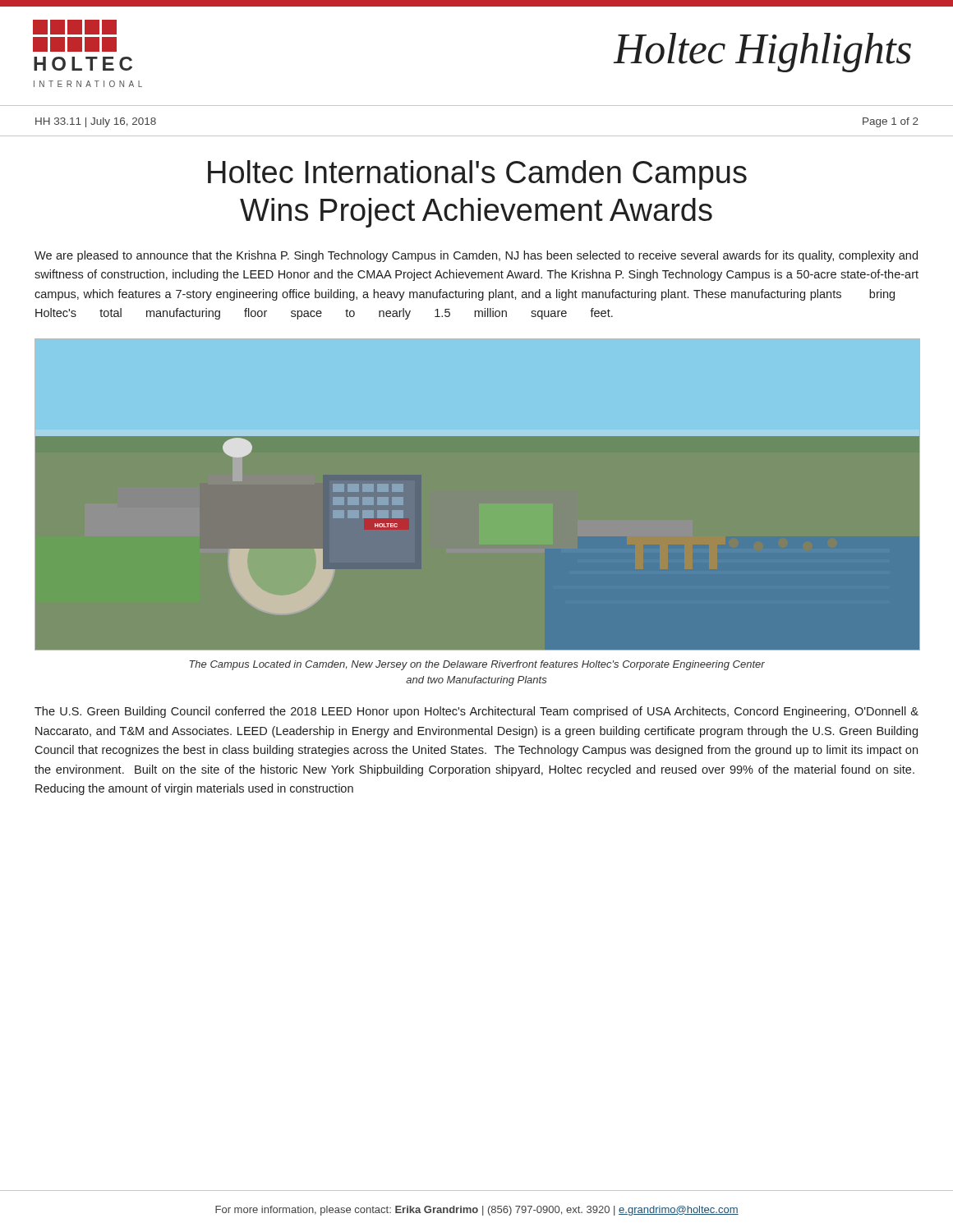Find the photo
Image resolution: width=953 pixels, height=1232 pixels.
coord(476,494)
